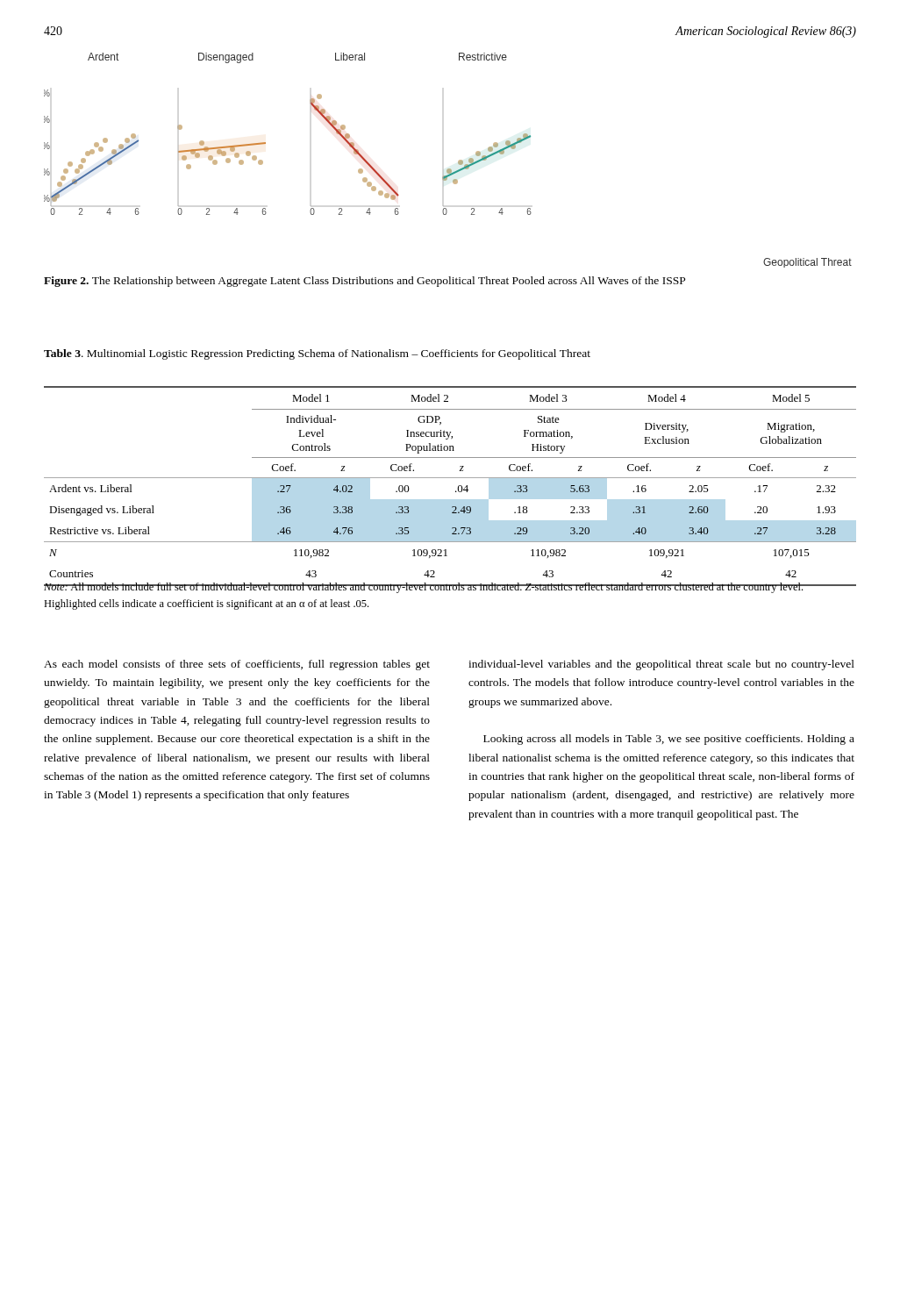Locate the footnote with the text "Note: All models"
This screenshot has width=900, height=1316.
click(x=424, y=595)
